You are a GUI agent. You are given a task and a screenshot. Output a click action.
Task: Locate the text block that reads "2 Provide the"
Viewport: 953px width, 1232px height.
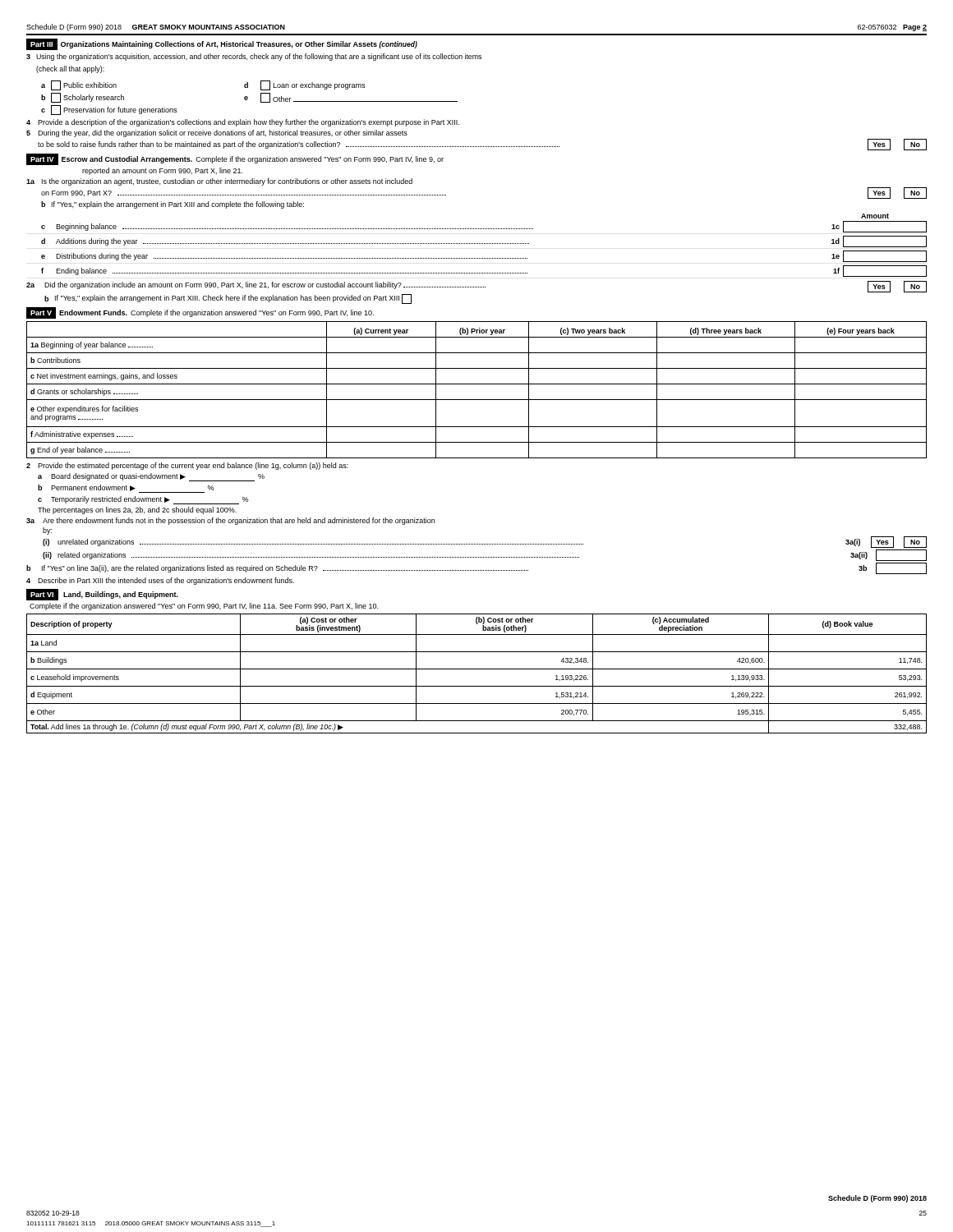(x=187, y=466)
